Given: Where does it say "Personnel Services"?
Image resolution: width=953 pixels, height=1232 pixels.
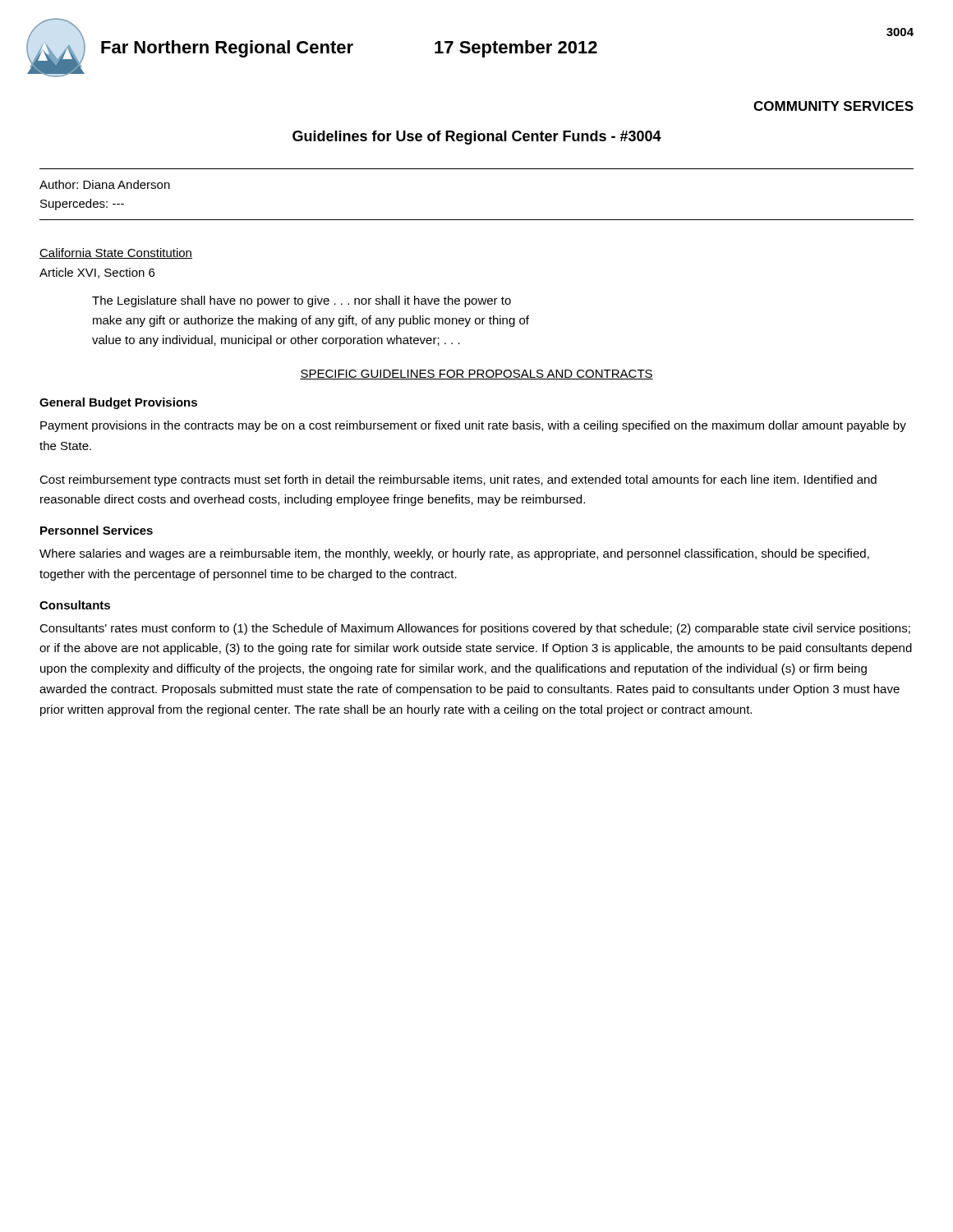Looking at the screenshot, I should pyautogui.click(x=96, y=530).
